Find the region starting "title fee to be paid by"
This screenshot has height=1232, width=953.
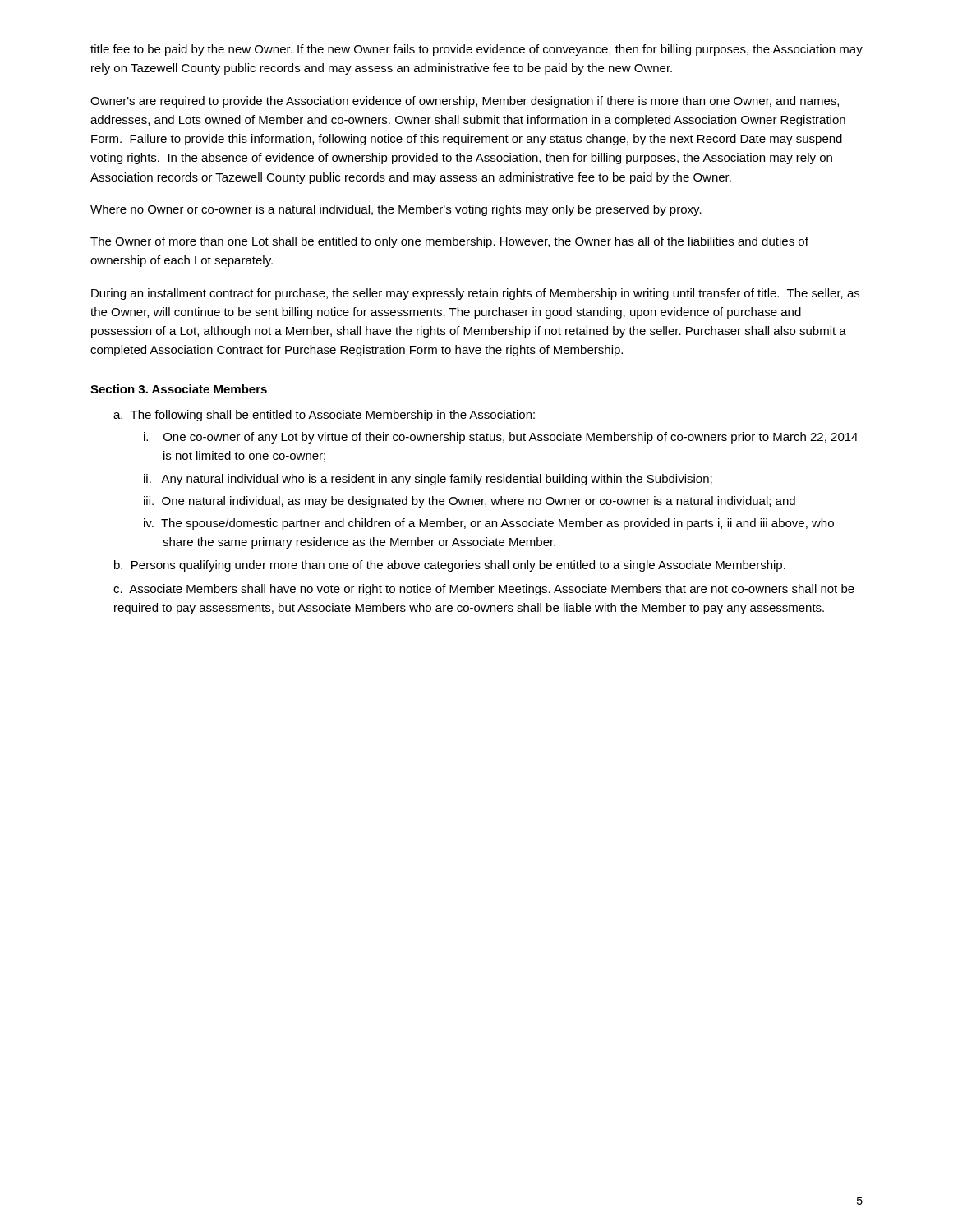pyautogui.click(x=476, y=58)
